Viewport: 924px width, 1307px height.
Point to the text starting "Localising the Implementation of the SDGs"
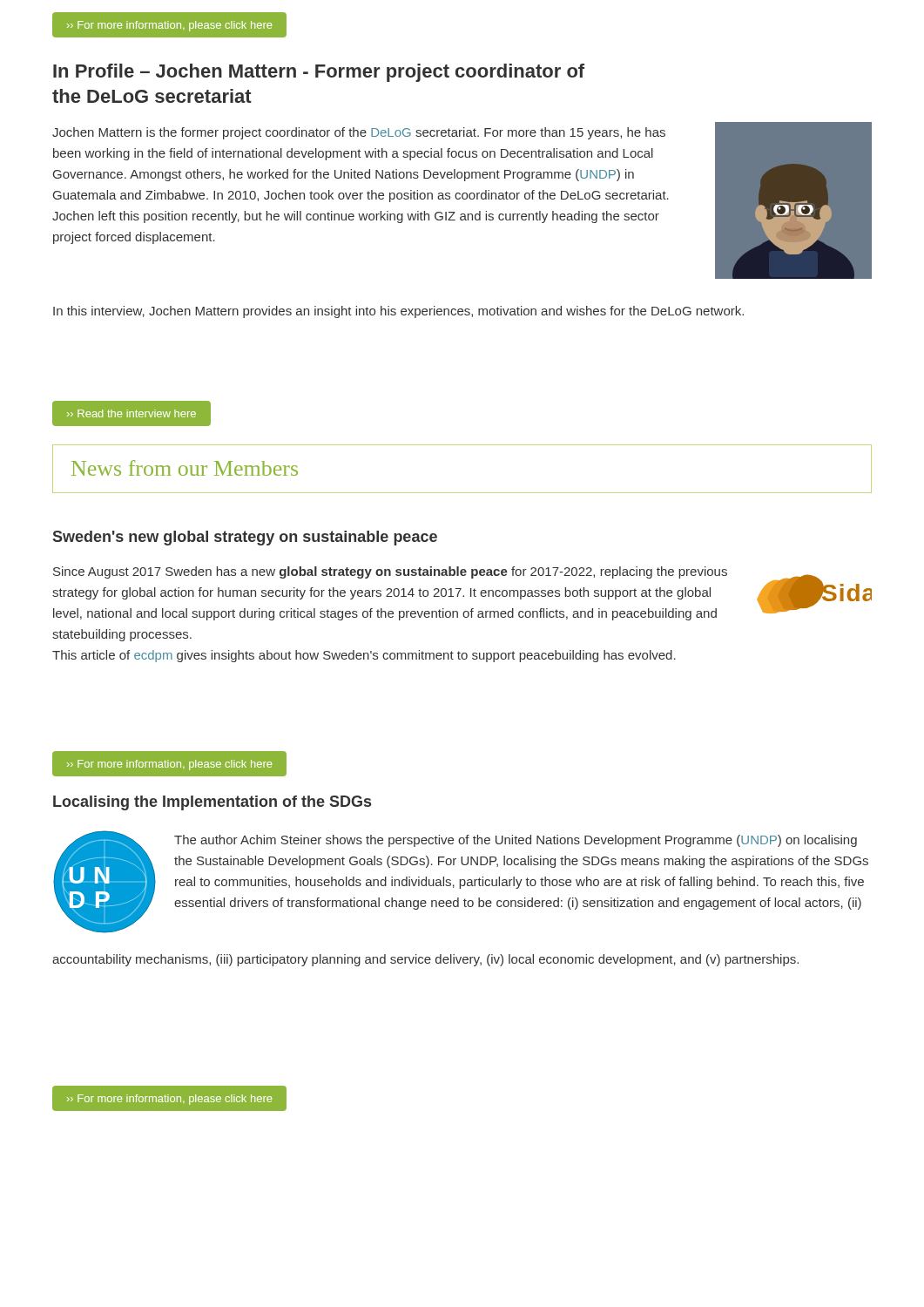[x=212, y=803]
